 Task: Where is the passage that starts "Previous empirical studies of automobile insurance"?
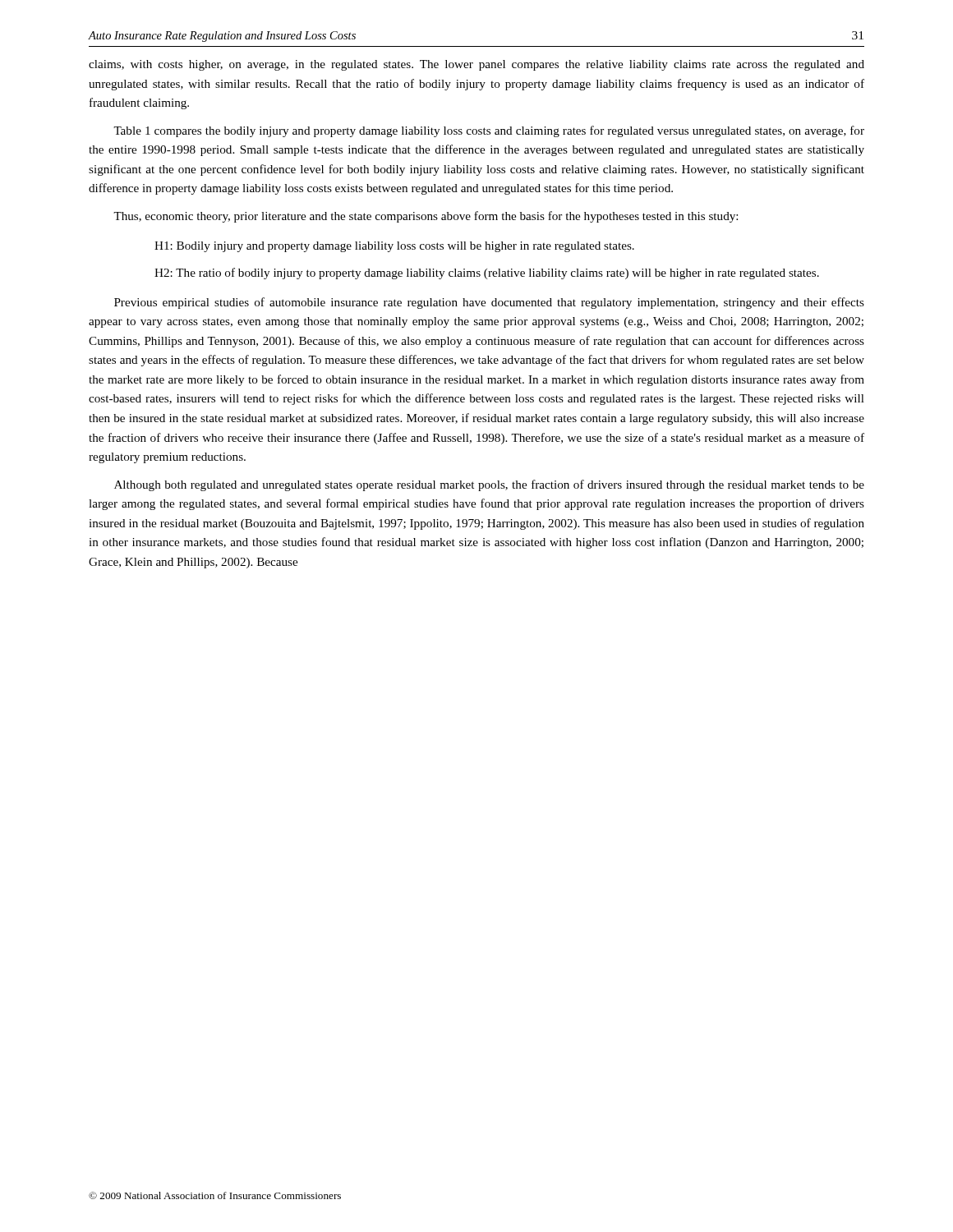pos(476,379)
